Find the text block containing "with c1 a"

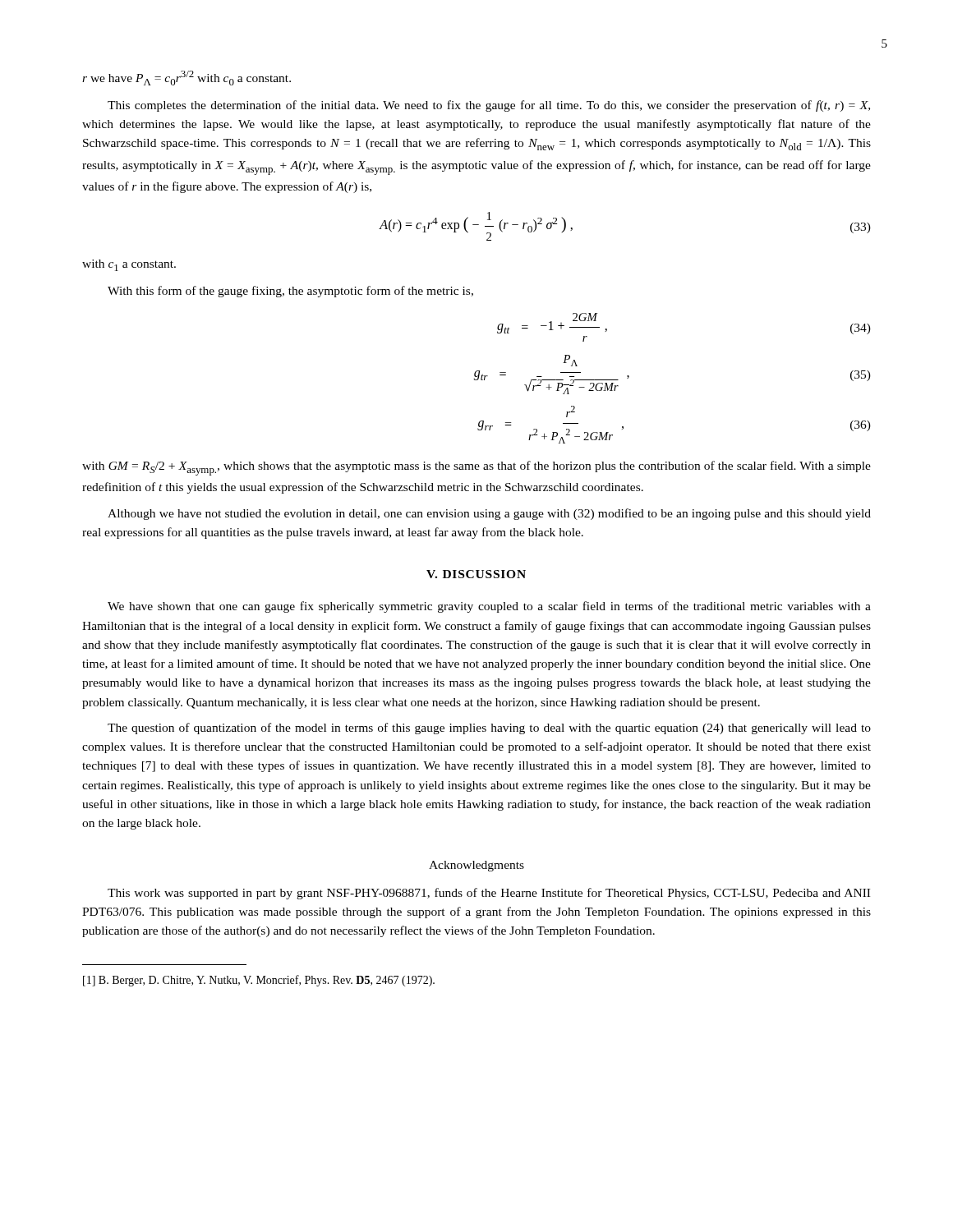(129, 265)
